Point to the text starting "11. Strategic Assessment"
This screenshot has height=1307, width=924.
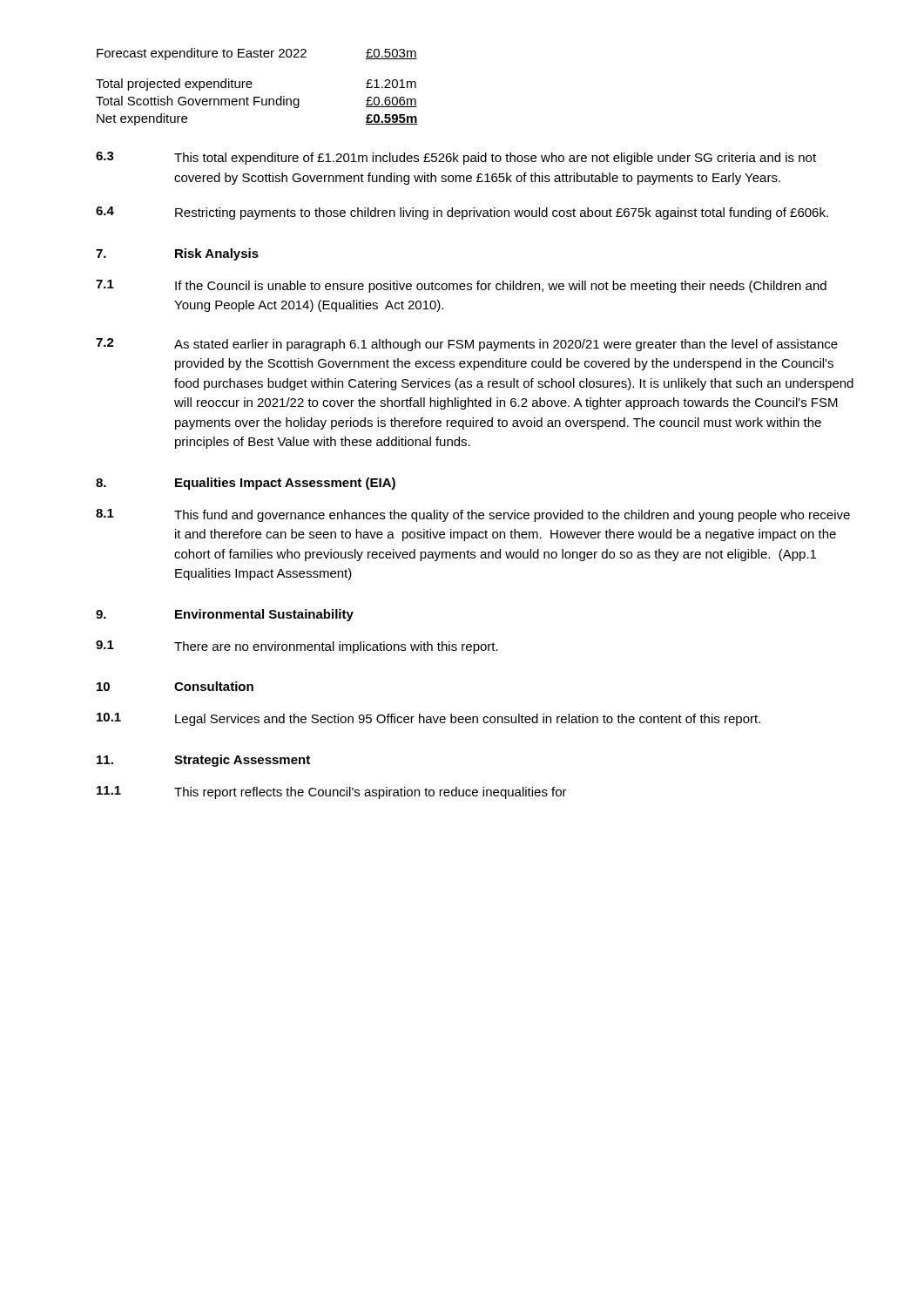pos(203,761)
